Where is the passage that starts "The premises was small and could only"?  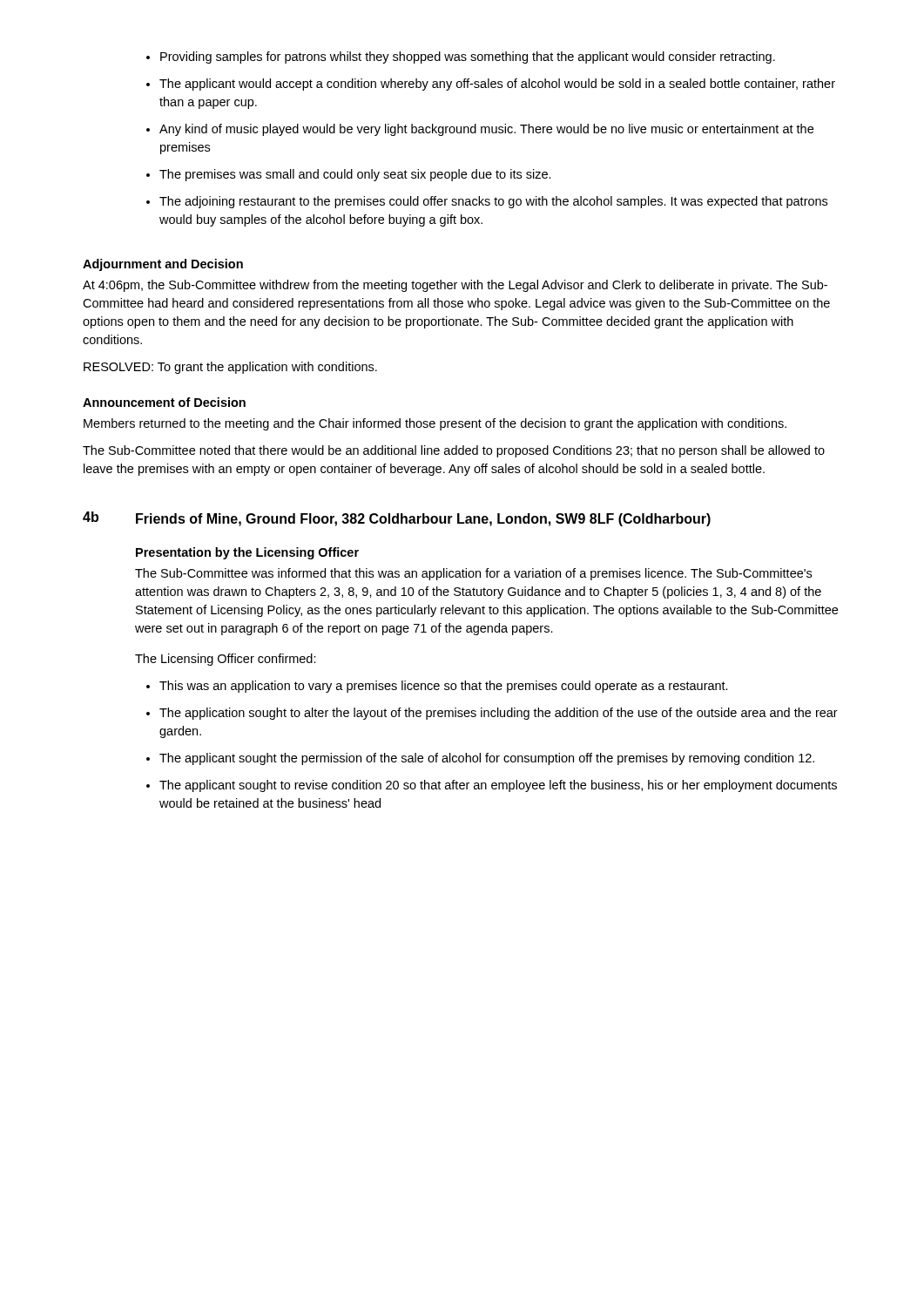(x=356, y=174)
